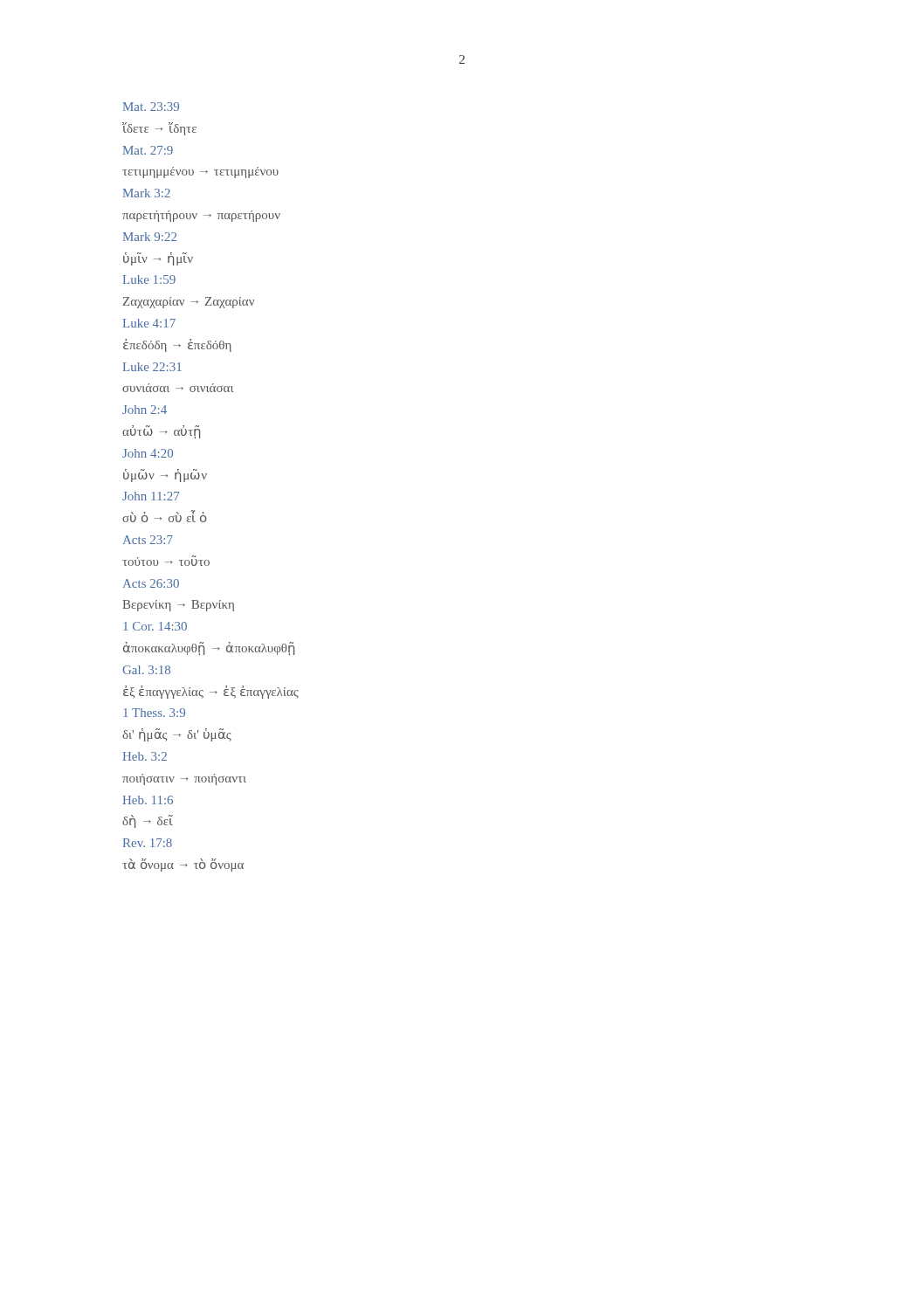
Task: Find the block on this page that starts "Gal. 3:18 ἐξ ἐπαγγγελίας →"
Action: (x=210, y=680)
